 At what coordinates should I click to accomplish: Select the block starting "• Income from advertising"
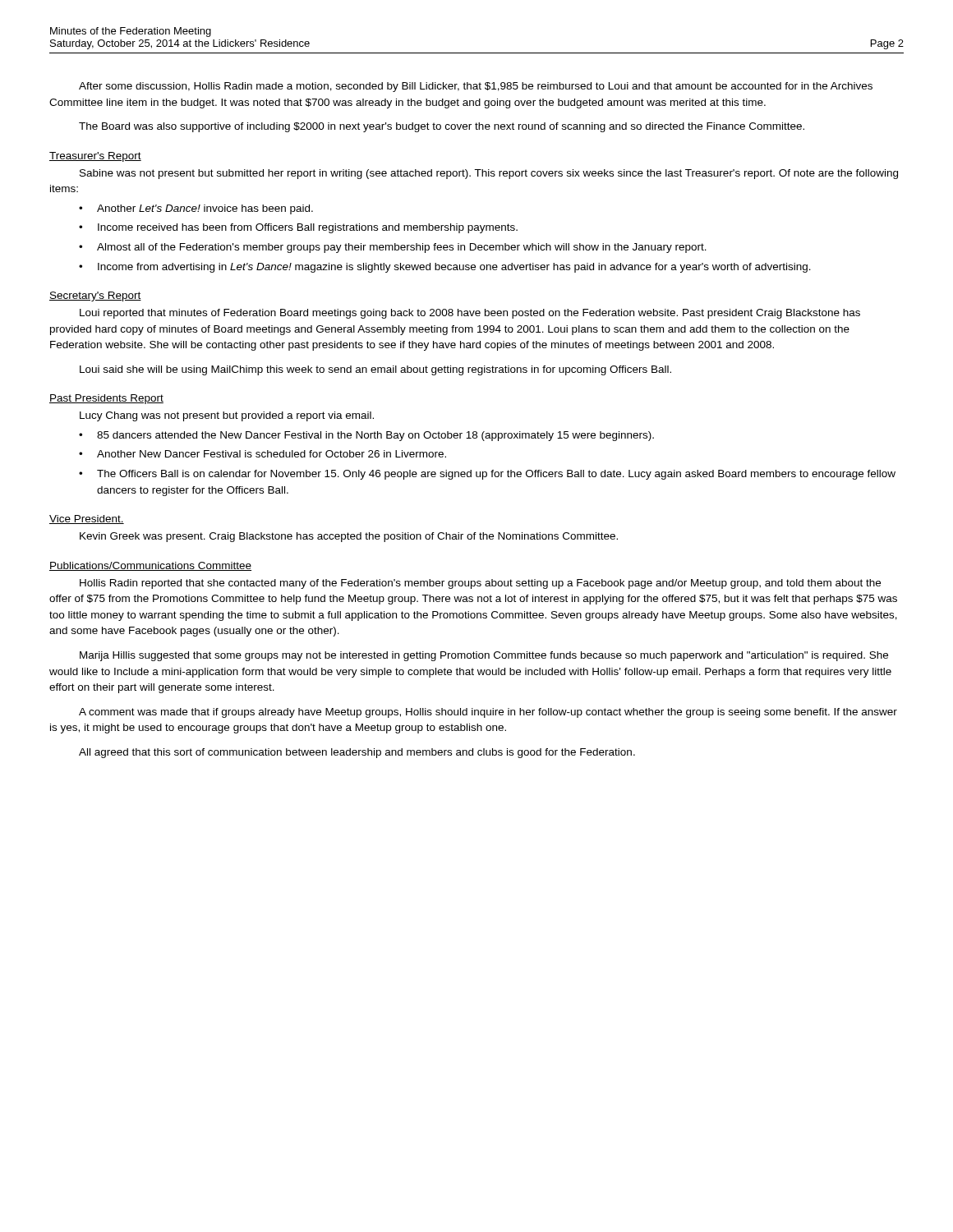491,266
